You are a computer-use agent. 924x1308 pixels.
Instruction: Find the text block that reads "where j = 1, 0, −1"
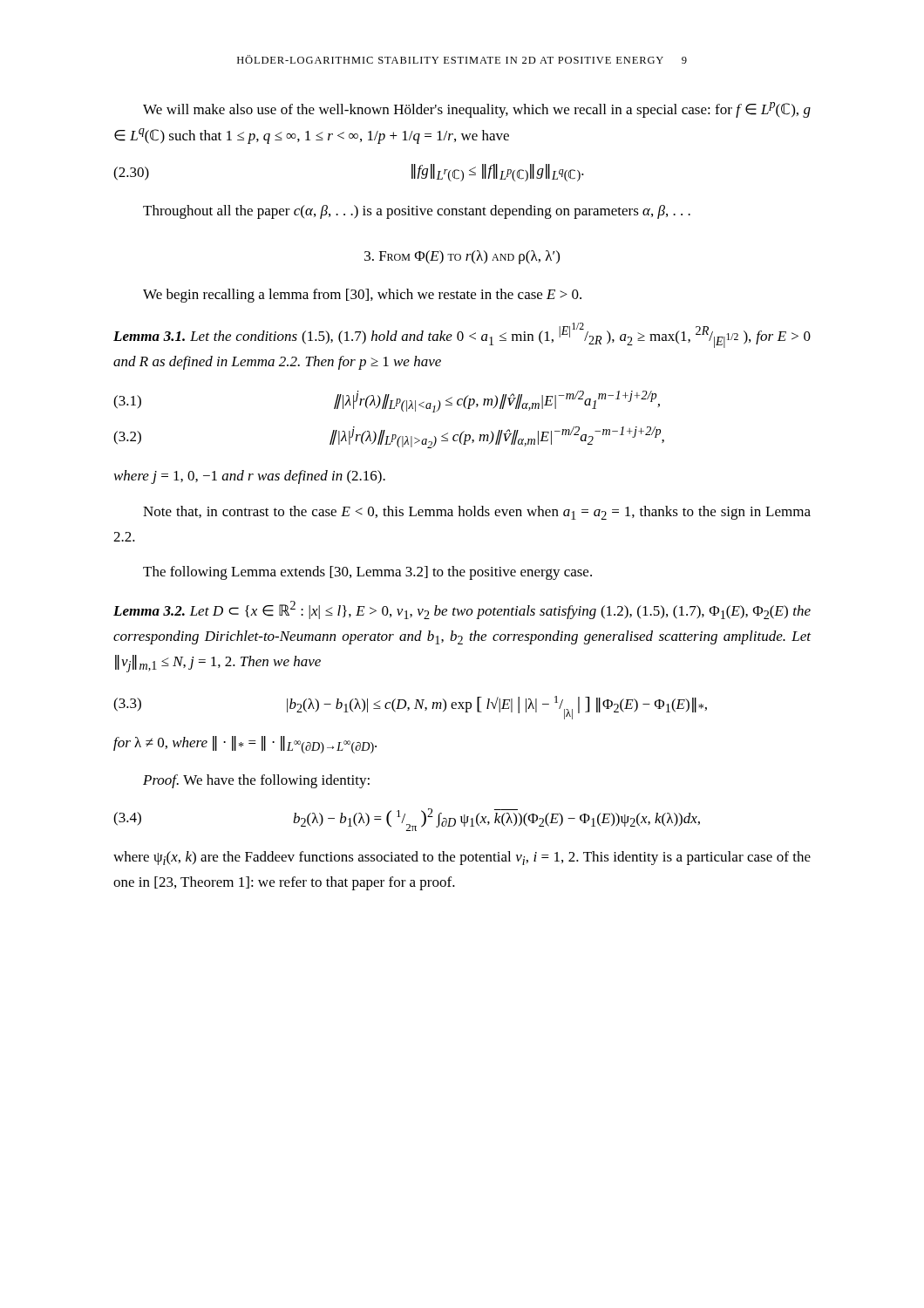[x=250, y=476]
